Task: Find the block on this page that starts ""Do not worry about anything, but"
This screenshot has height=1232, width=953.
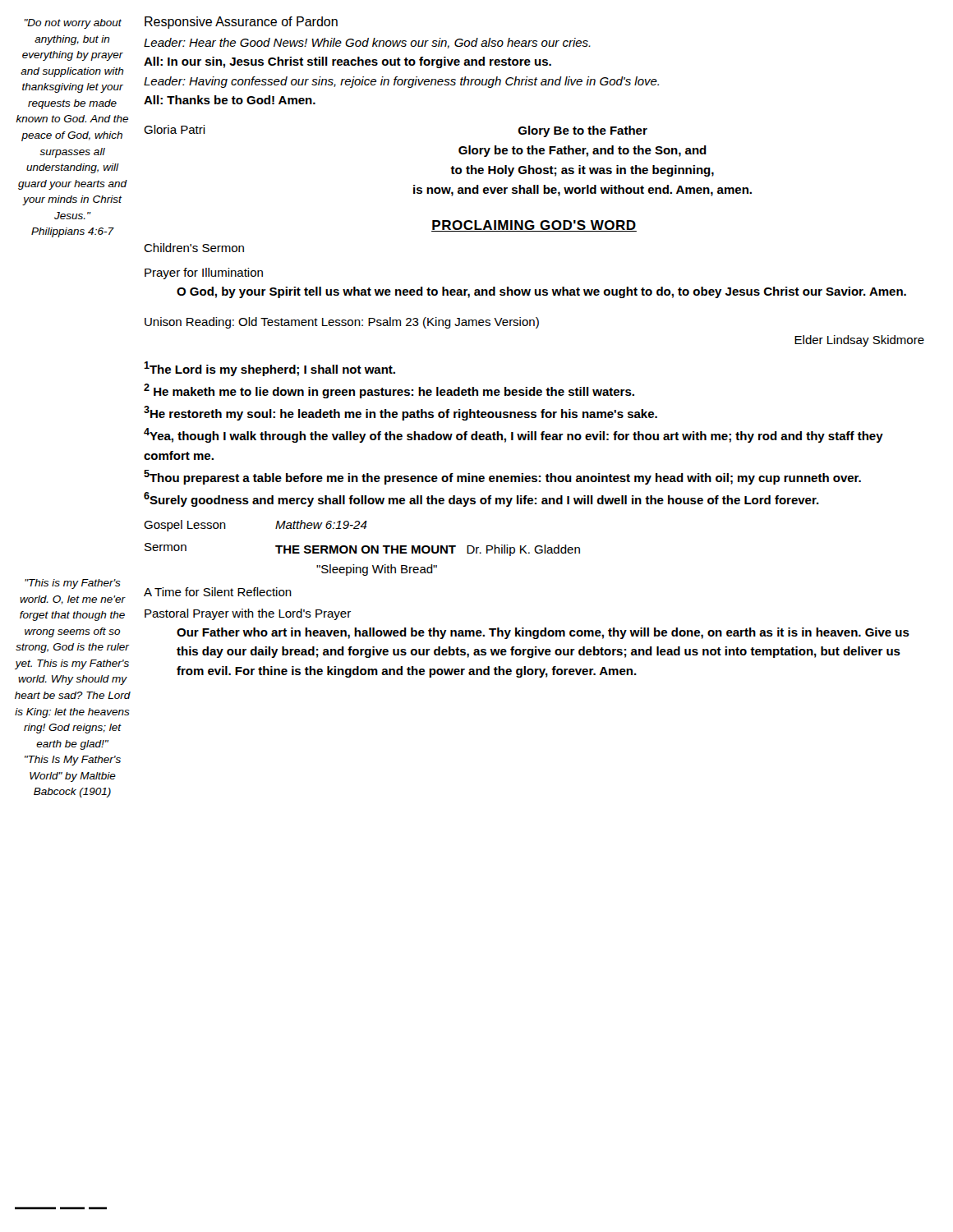Action: click(x=72, y=127)
